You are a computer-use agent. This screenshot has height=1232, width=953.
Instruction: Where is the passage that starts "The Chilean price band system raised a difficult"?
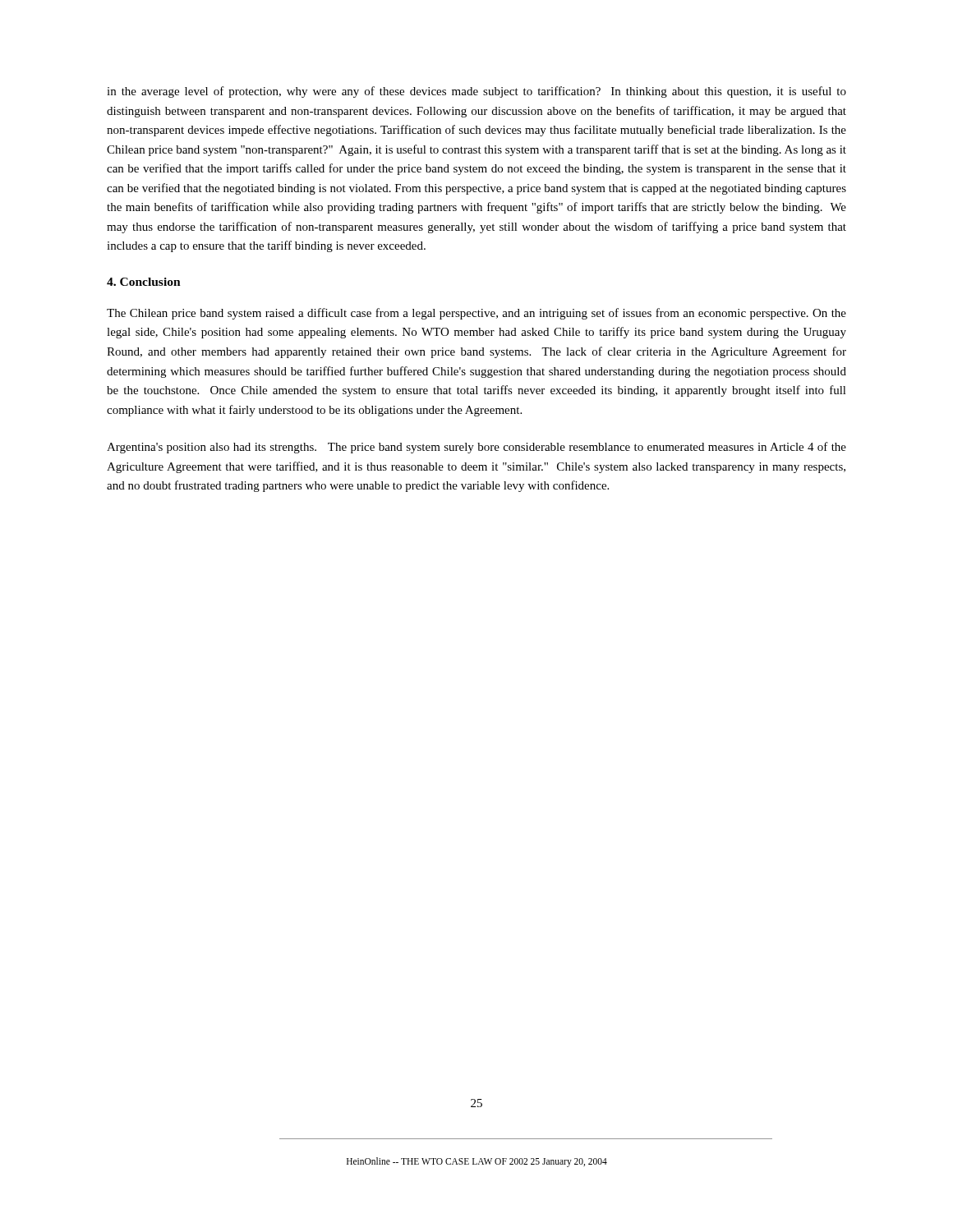pyautogui.click(x=476, y=361)
